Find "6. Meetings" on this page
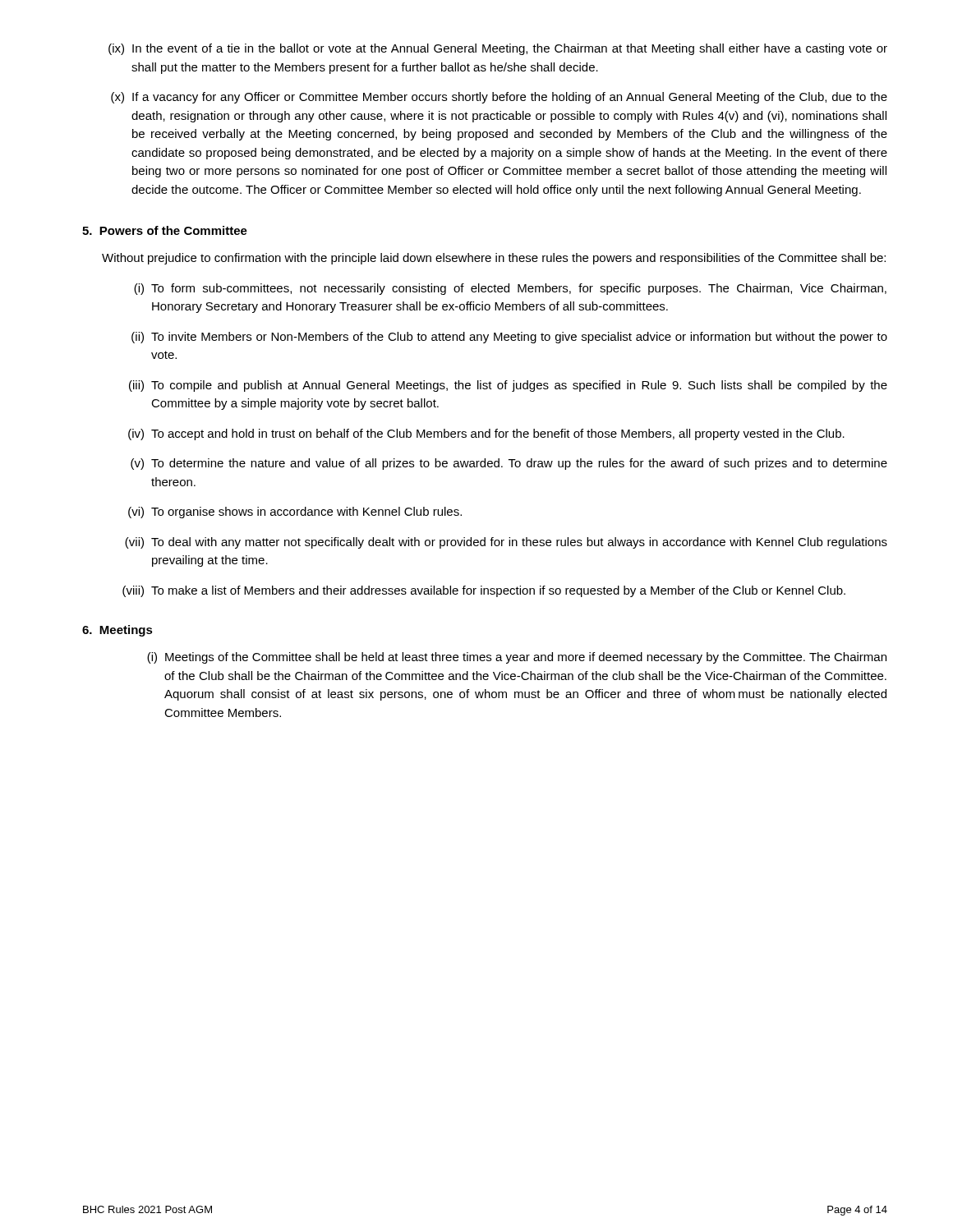953x1232 pixels. click(x=117, y=630)
